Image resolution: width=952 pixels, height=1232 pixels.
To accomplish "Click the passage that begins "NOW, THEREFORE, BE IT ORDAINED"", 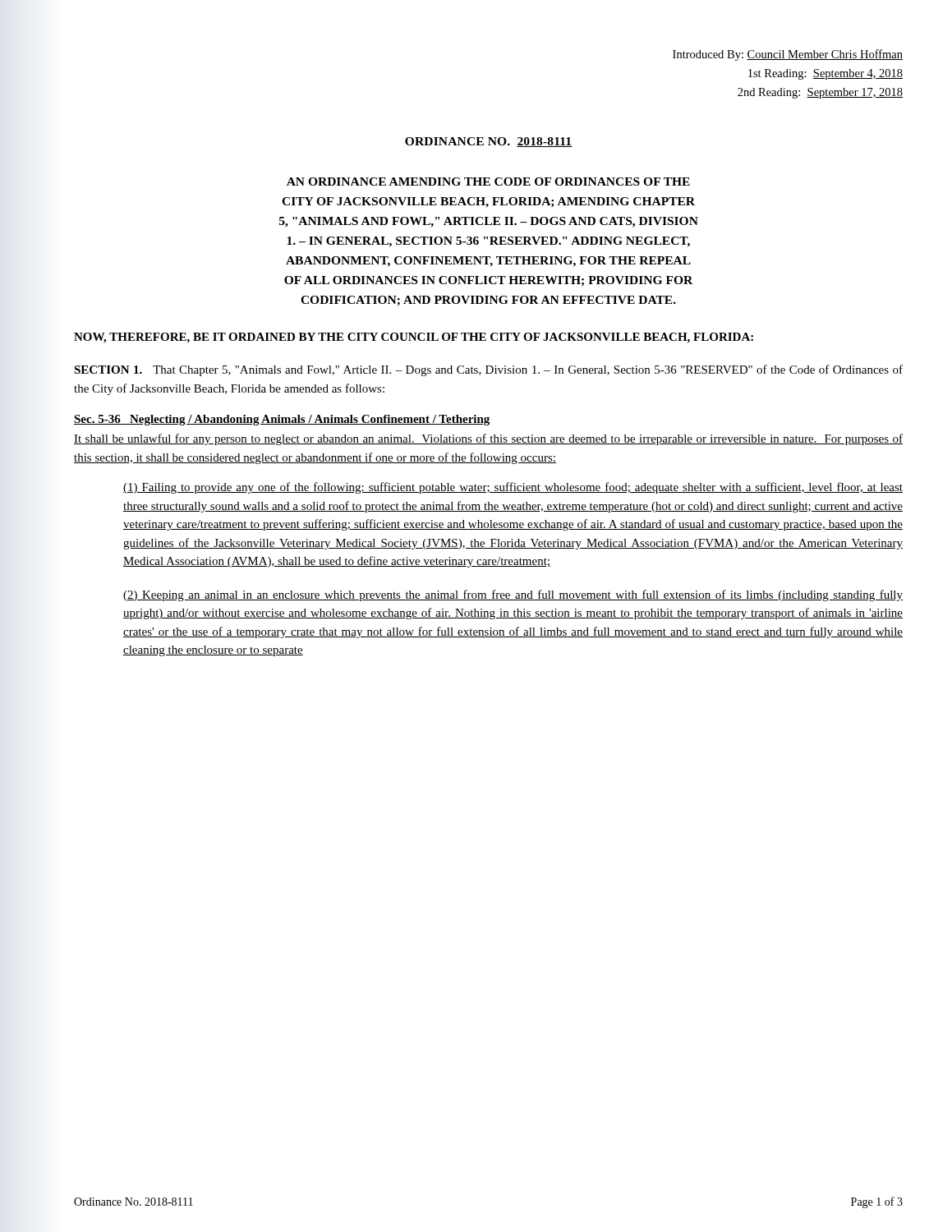I will (414, 336).
